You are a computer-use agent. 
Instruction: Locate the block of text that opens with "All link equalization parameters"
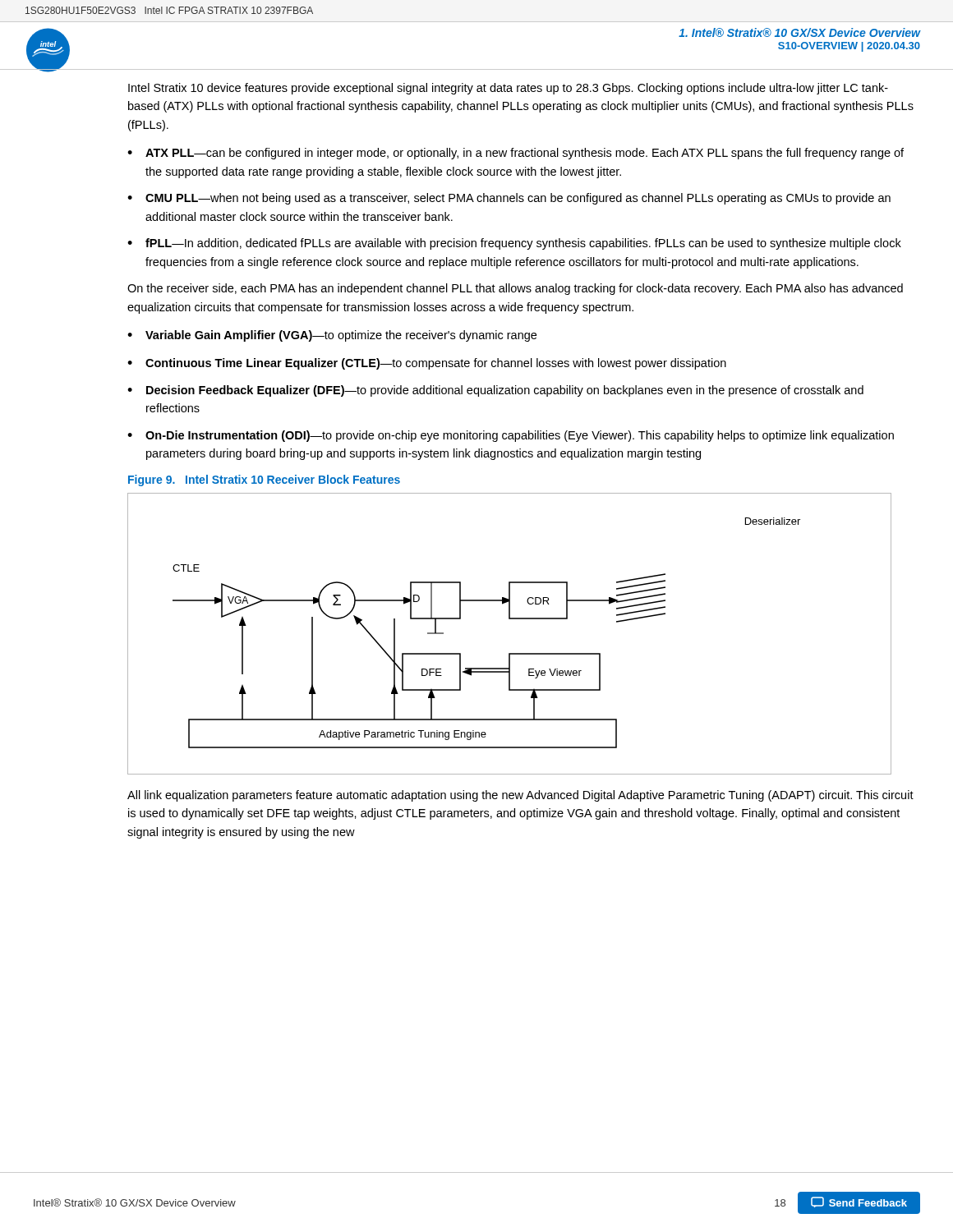[x=520, y=813]
